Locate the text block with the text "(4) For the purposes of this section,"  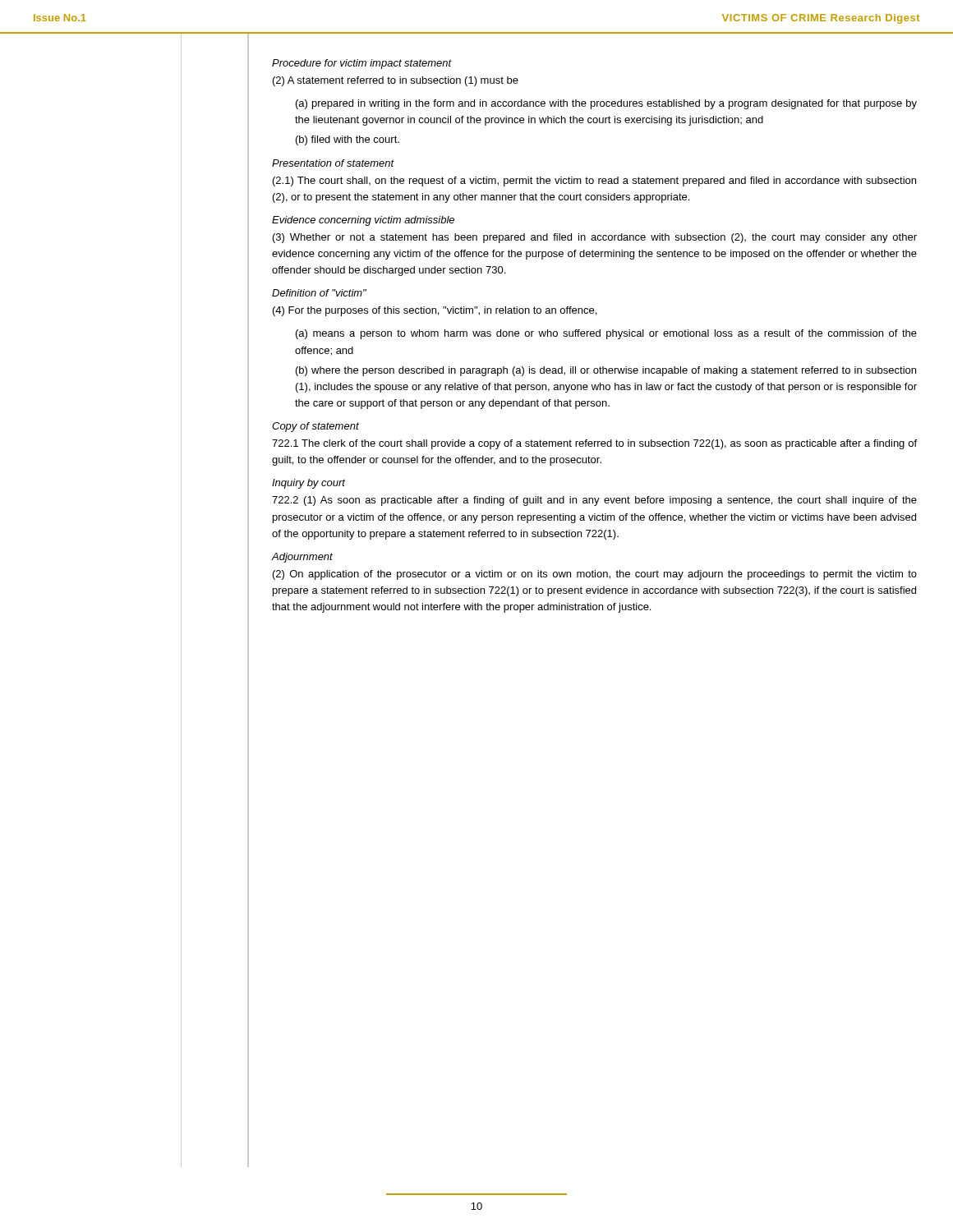(435, 310)
